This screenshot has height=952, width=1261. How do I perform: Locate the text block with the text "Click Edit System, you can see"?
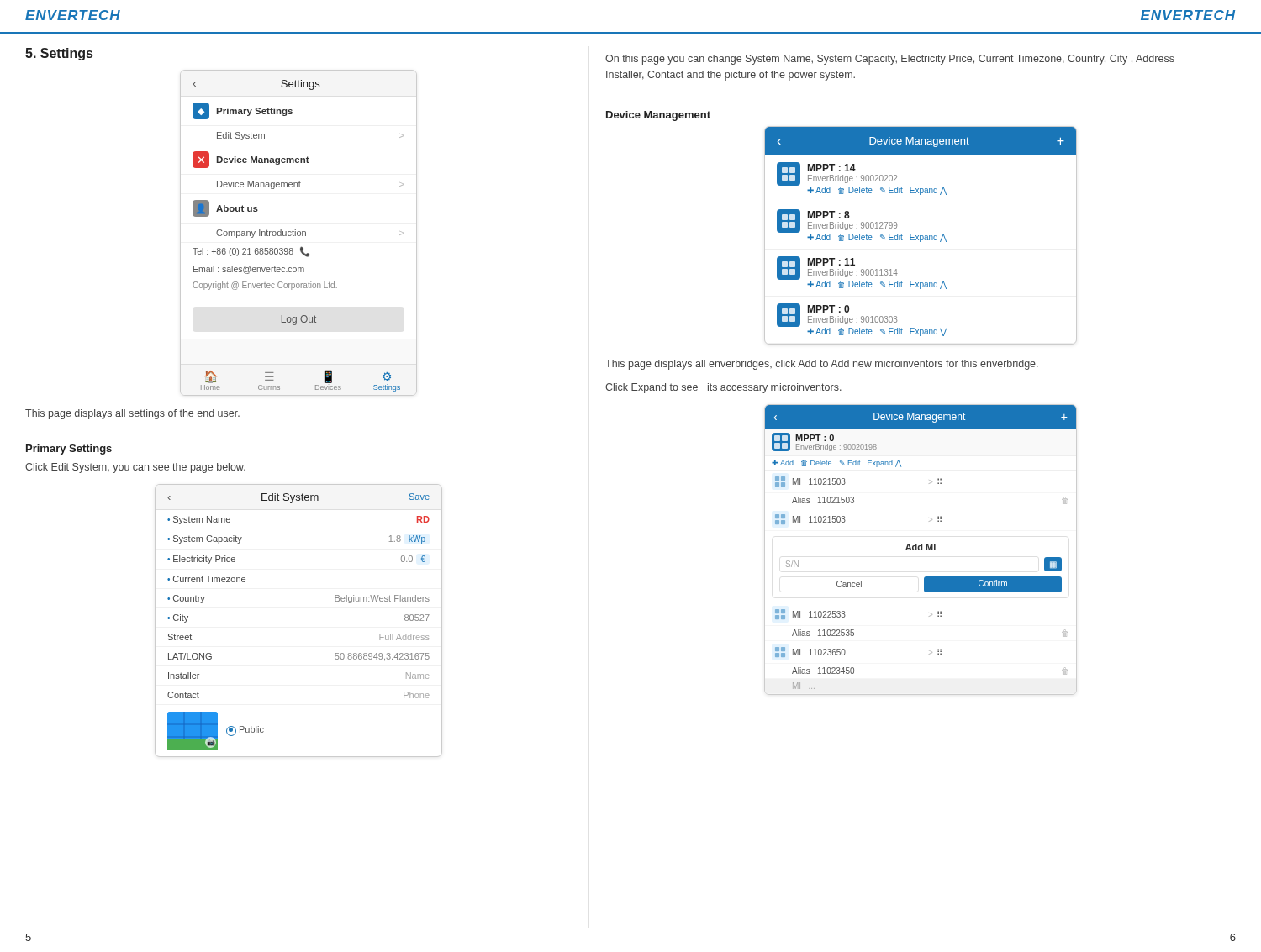click(136, 467)
